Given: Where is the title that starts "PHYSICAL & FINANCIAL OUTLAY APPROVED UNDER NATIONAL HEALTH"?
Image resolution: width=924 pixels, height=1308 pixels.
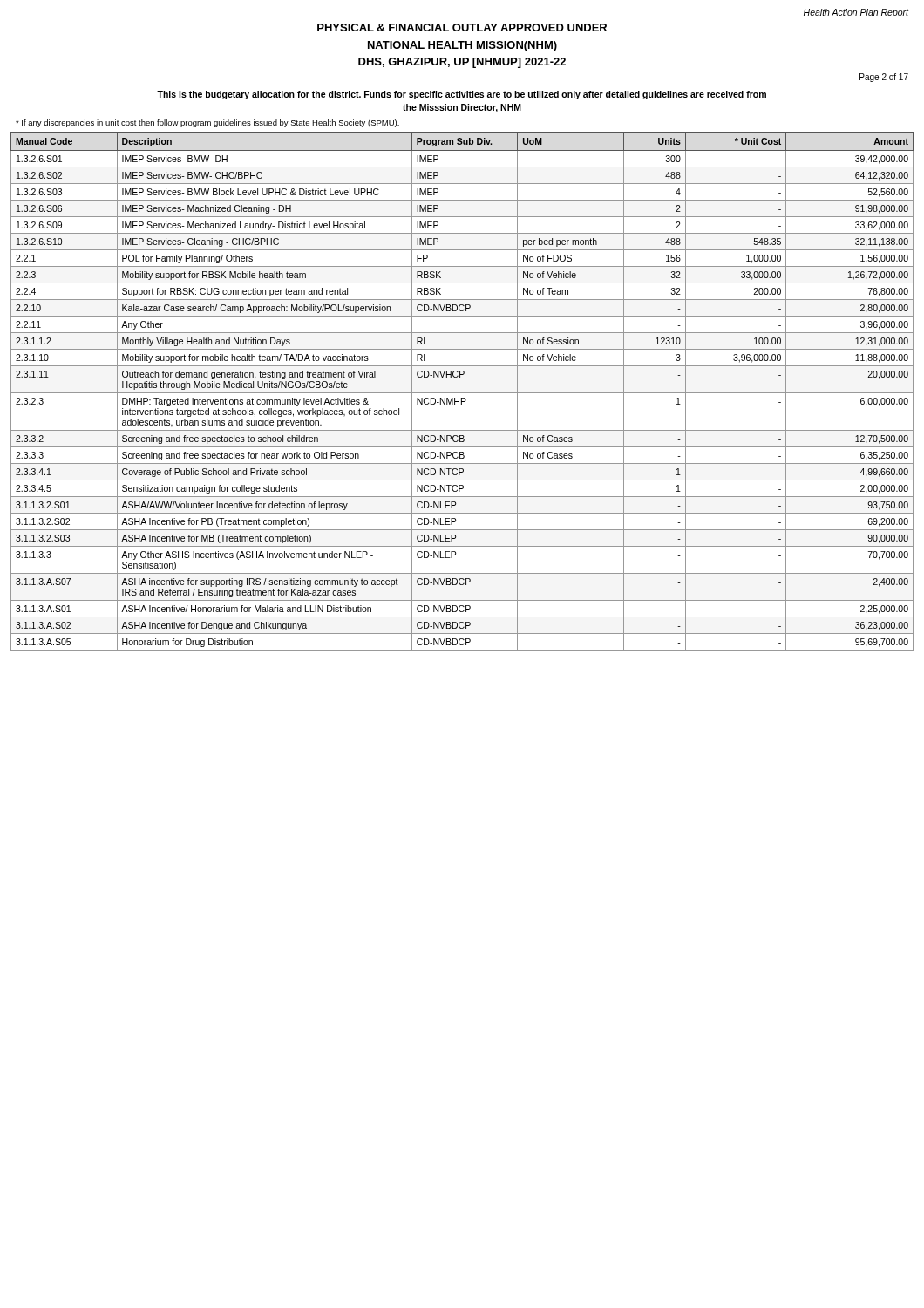Looking at the screenshot, I should [x=462, y=44].
